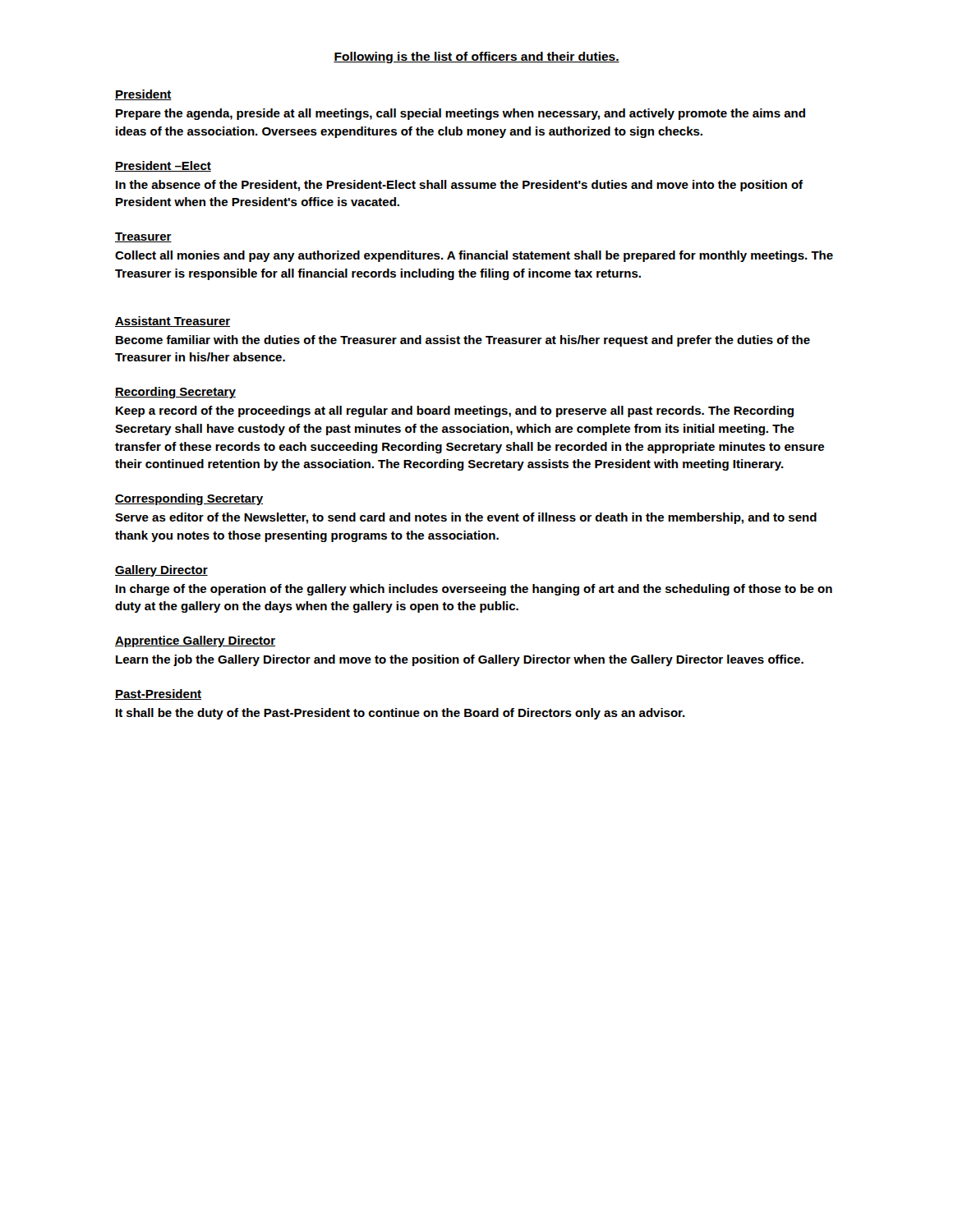Point to the block starting "Gallery Director"
Screen dimensions: 1232x953
click(161, 571)
